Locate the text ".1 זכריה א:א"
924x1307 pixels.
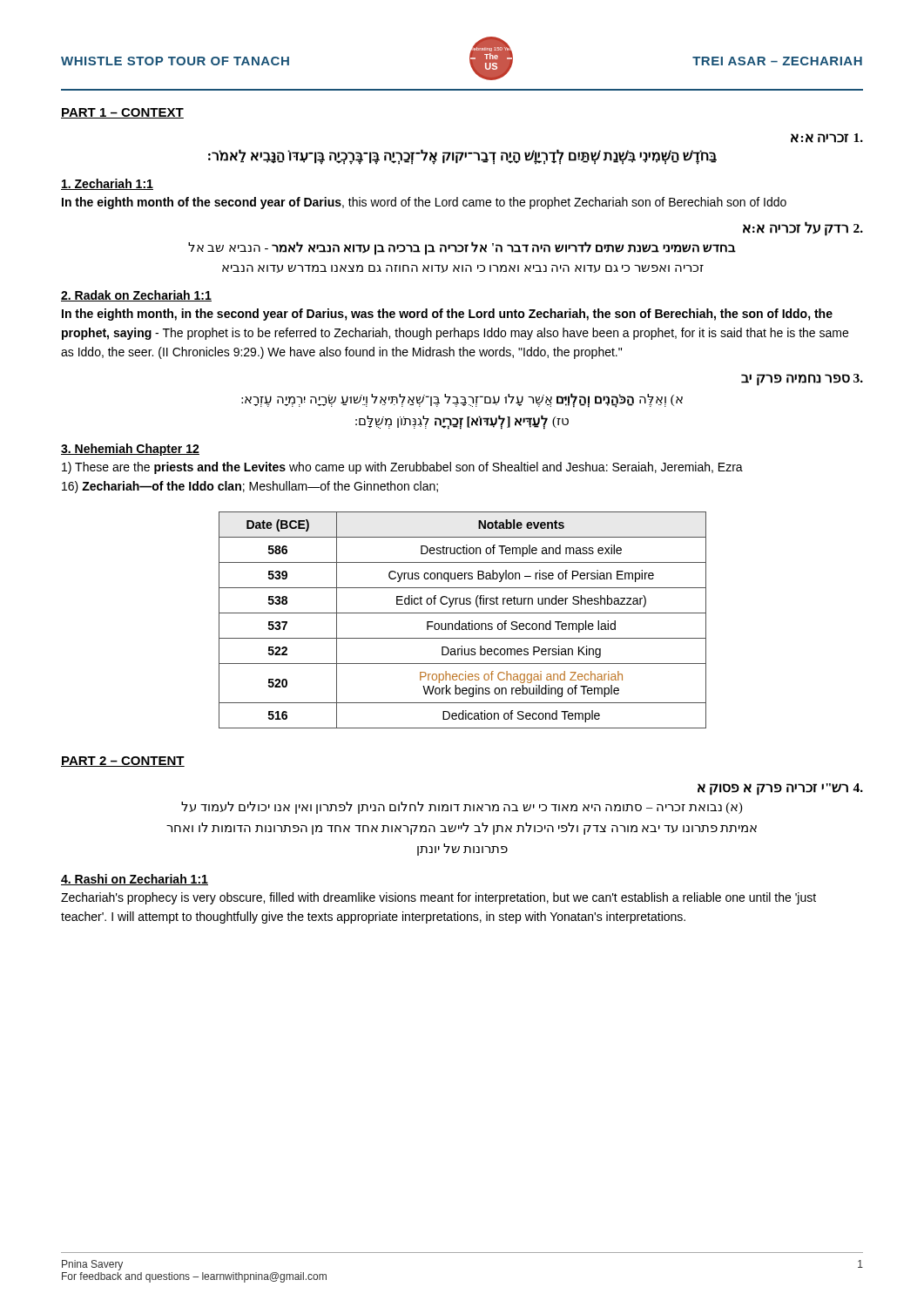827,137
